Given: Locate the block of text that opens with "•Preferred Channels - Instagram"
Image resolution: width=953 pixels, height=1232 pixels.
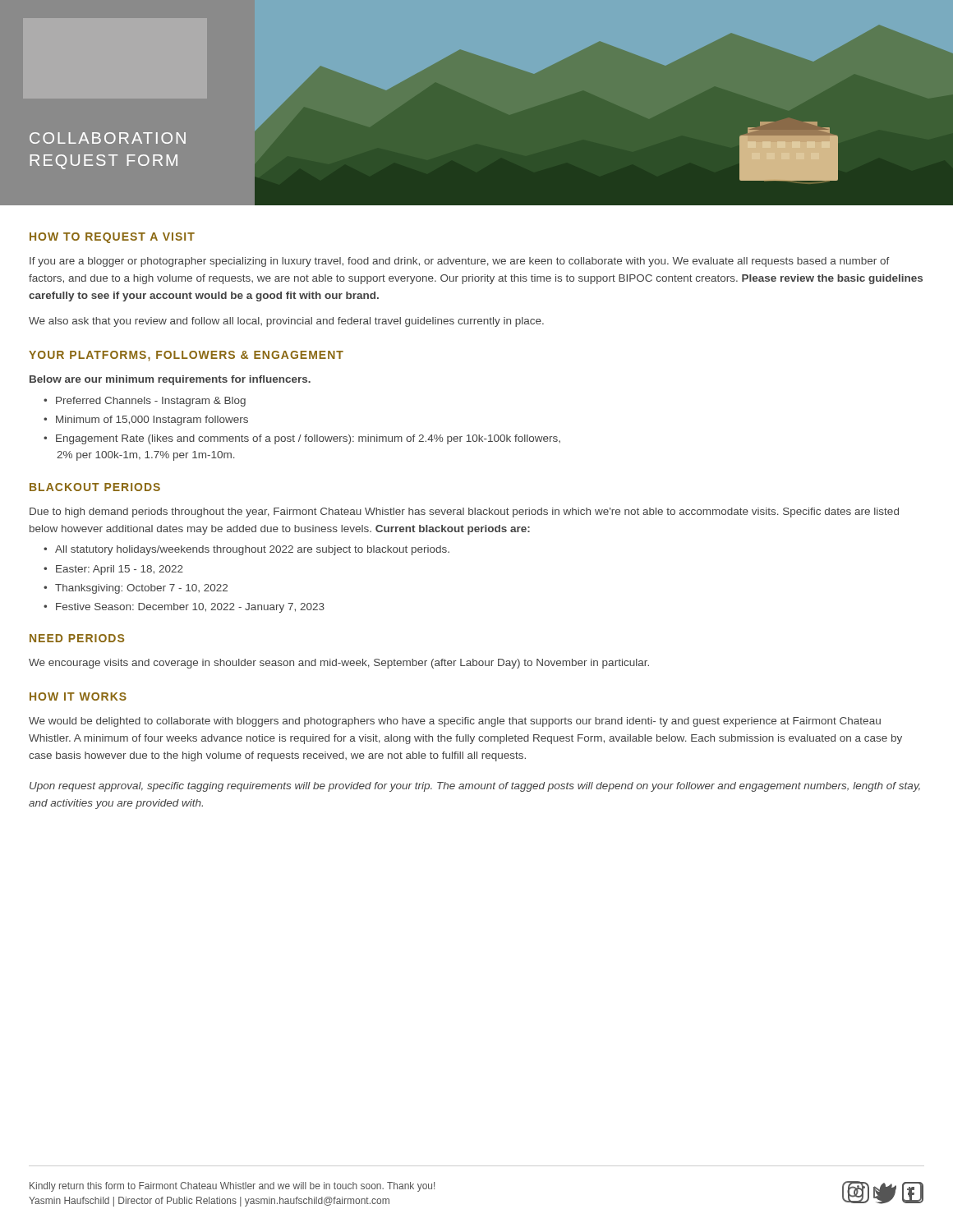Looking at the screenshot, I should pos(145,401).
